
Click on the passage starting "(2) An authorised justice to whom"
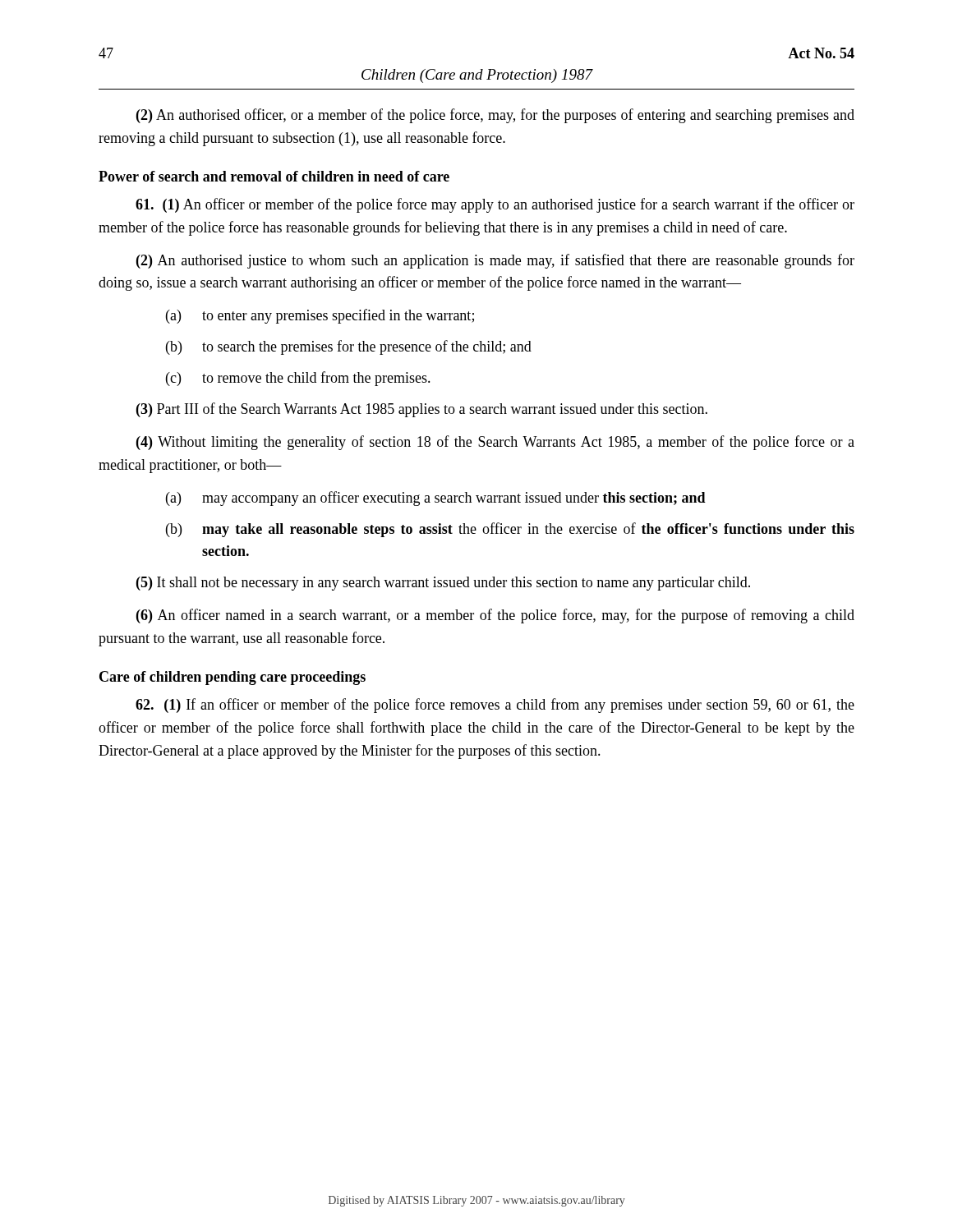click(x=476, y=271)
